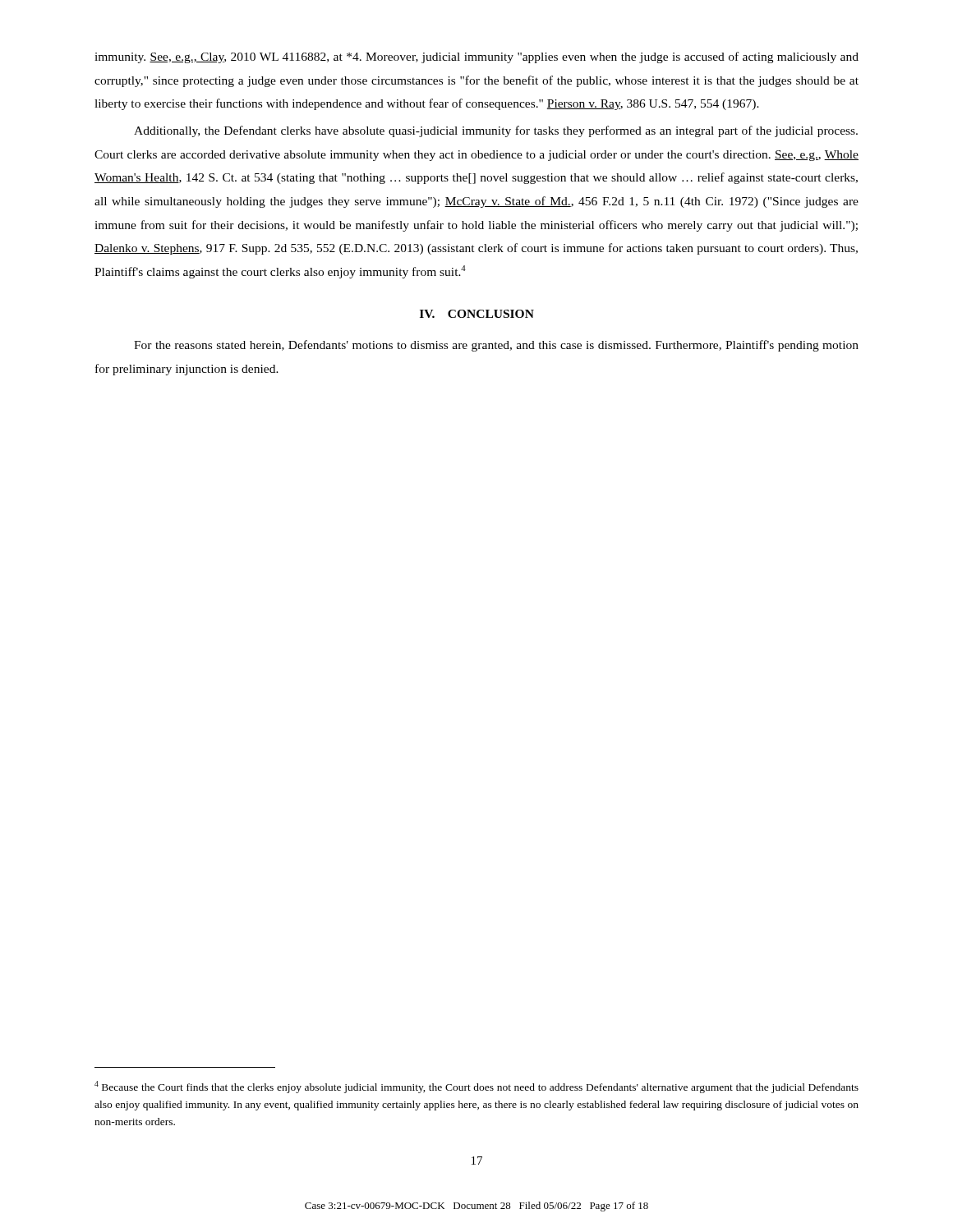Select the passage starting "4 Because the"
This screenshot has width=953, height=1232.
click(x=476, y=1105)
